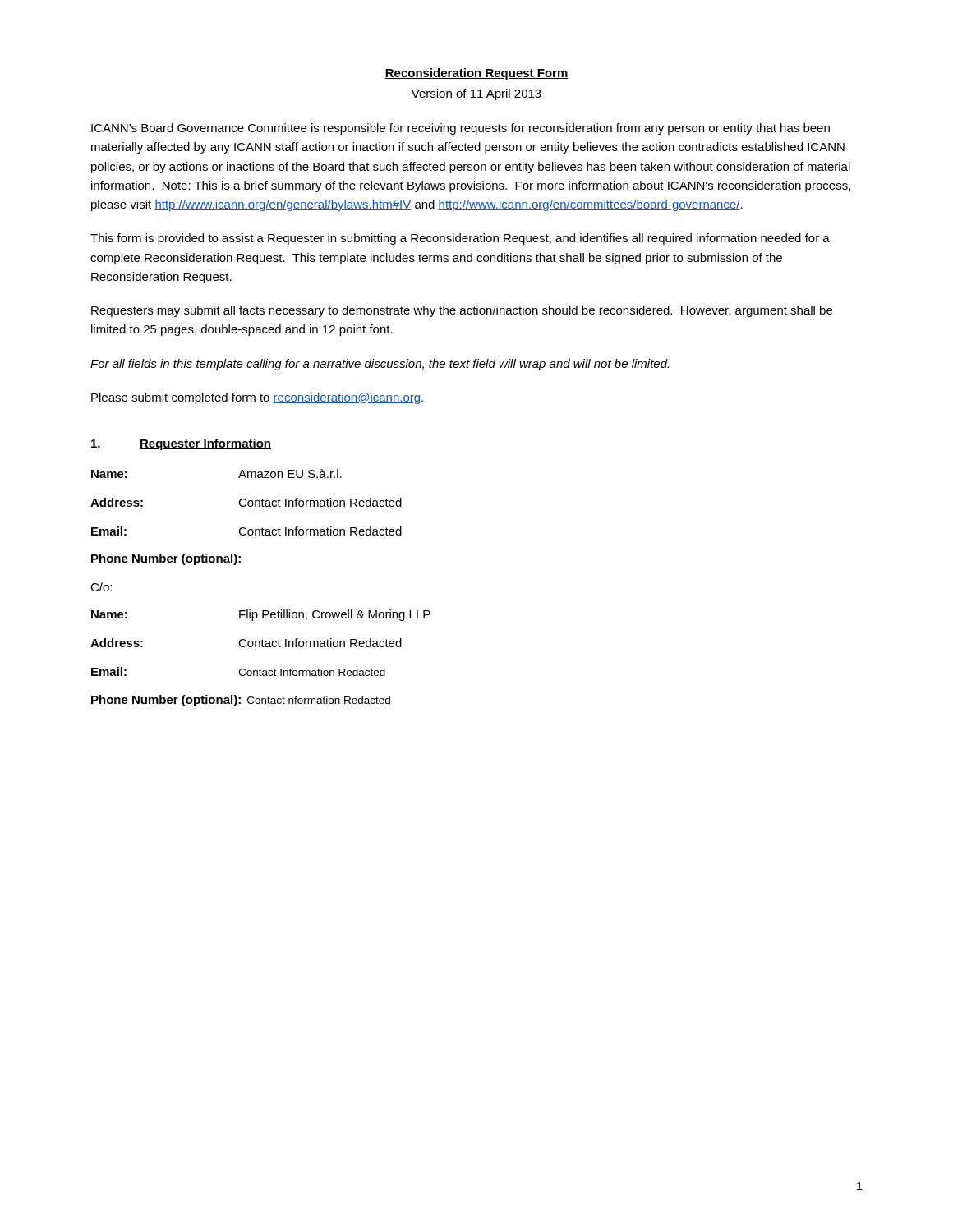
Task: Find "Version of 11 April 2013" on this page
Action: pos(476,93)
